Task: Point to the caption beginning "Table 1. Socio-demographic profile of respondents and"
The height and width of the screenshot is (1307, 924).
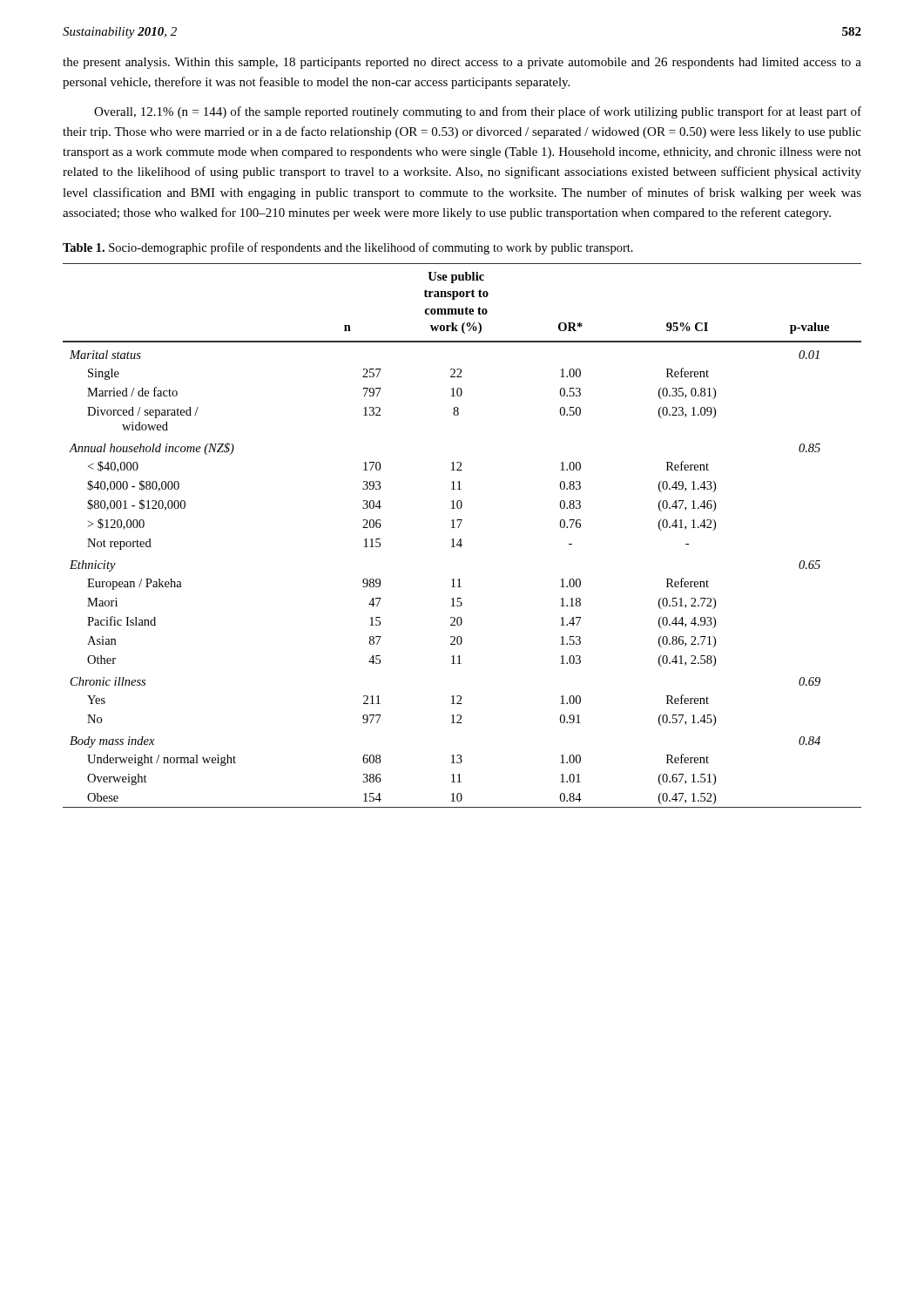Action: 348,247
